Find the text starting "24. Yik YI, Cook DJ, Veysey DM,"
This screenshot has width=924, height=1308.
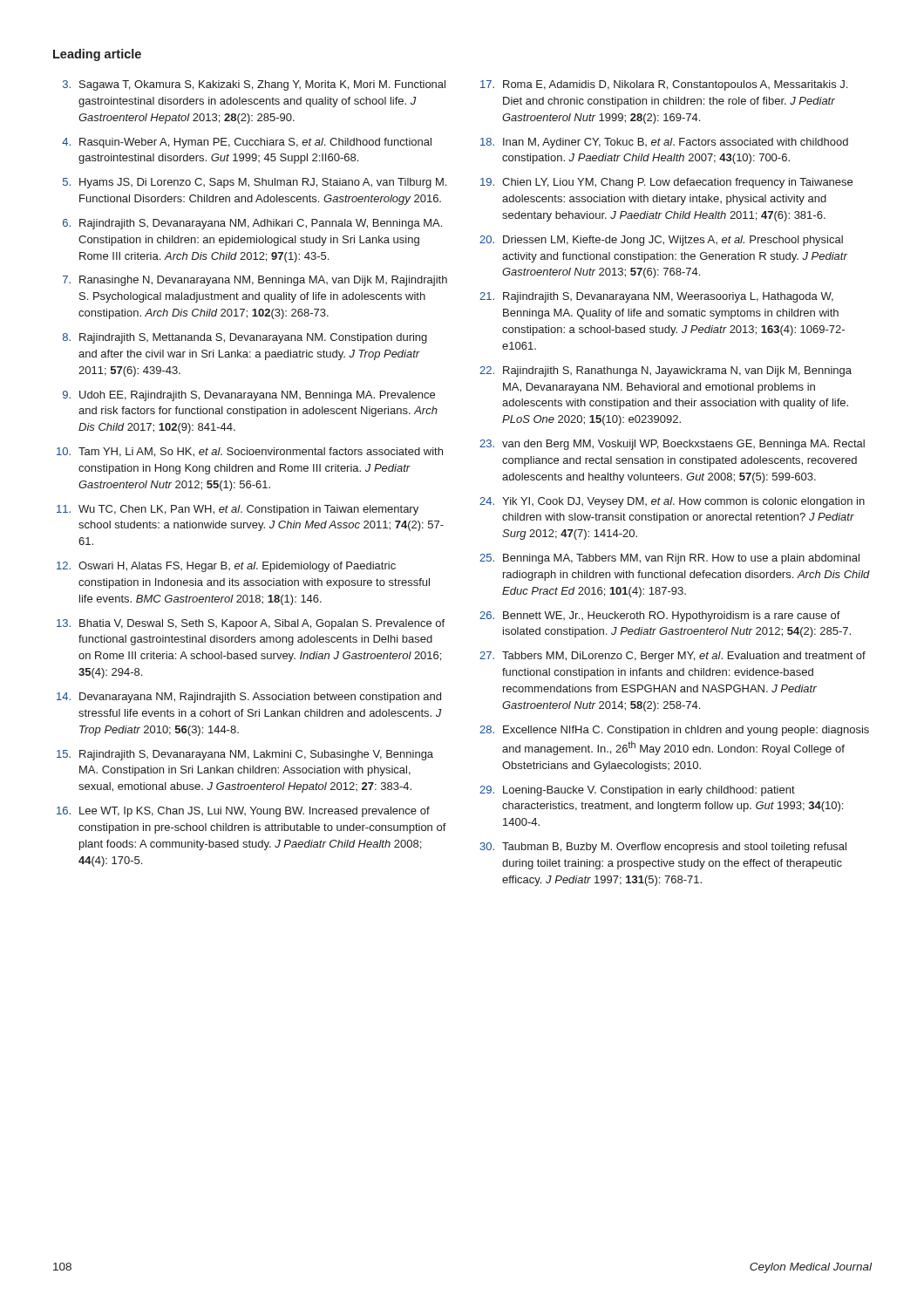point(674,518)
